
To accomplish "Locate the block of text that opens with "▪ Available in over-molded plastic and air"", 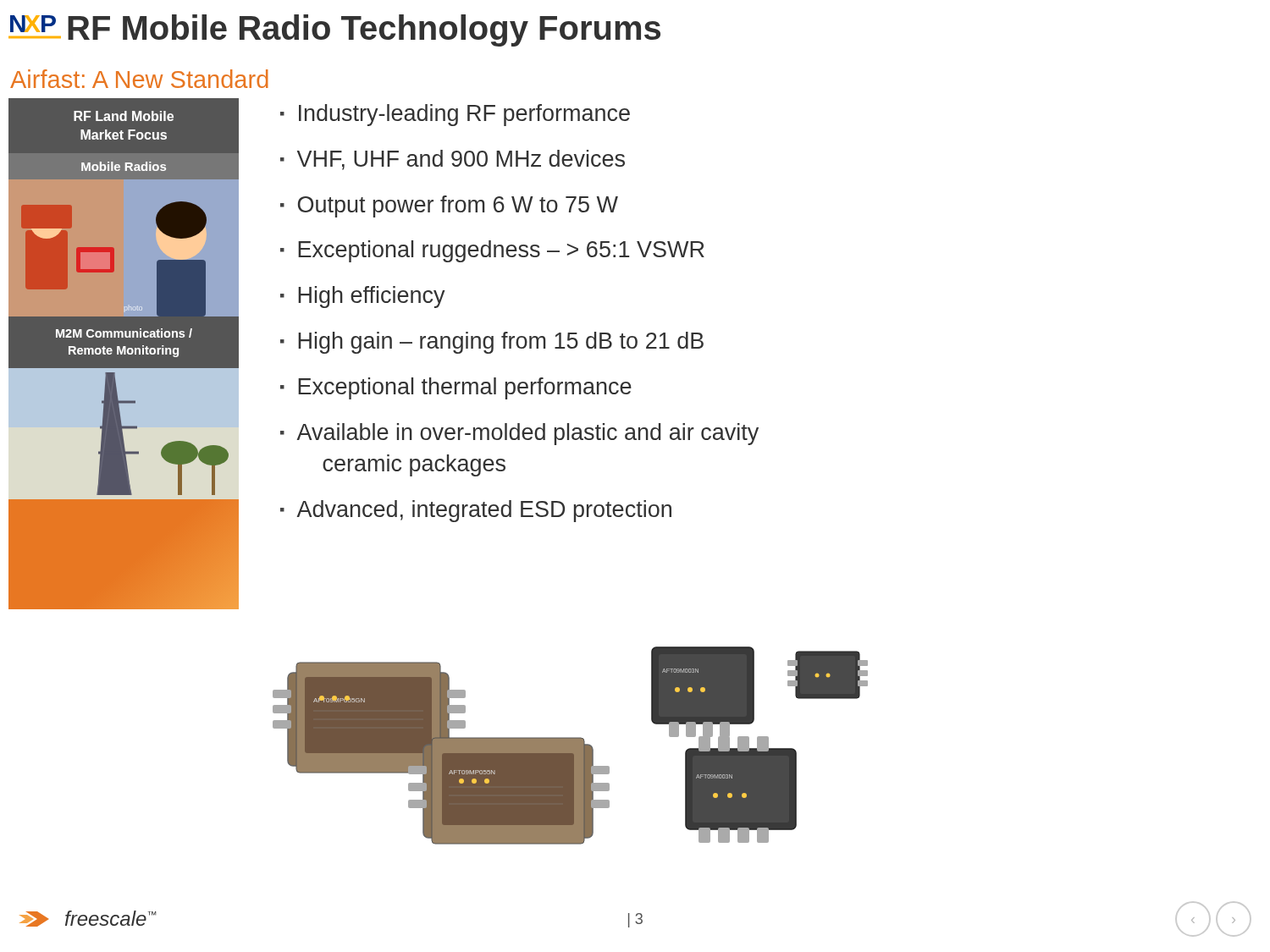I will 519,449.
